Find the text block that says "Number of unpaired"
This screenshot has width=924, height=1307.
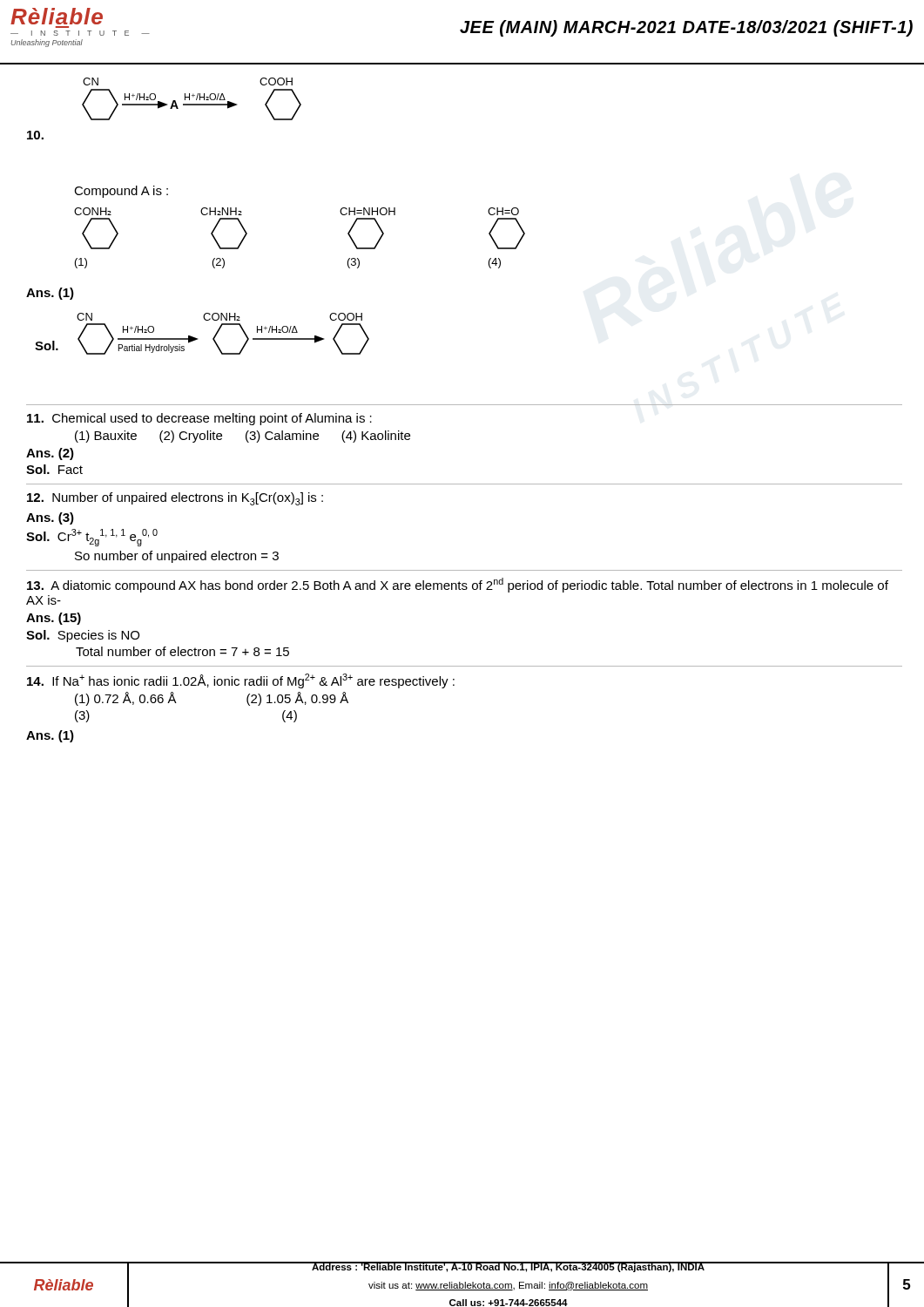tap(175, 498)
